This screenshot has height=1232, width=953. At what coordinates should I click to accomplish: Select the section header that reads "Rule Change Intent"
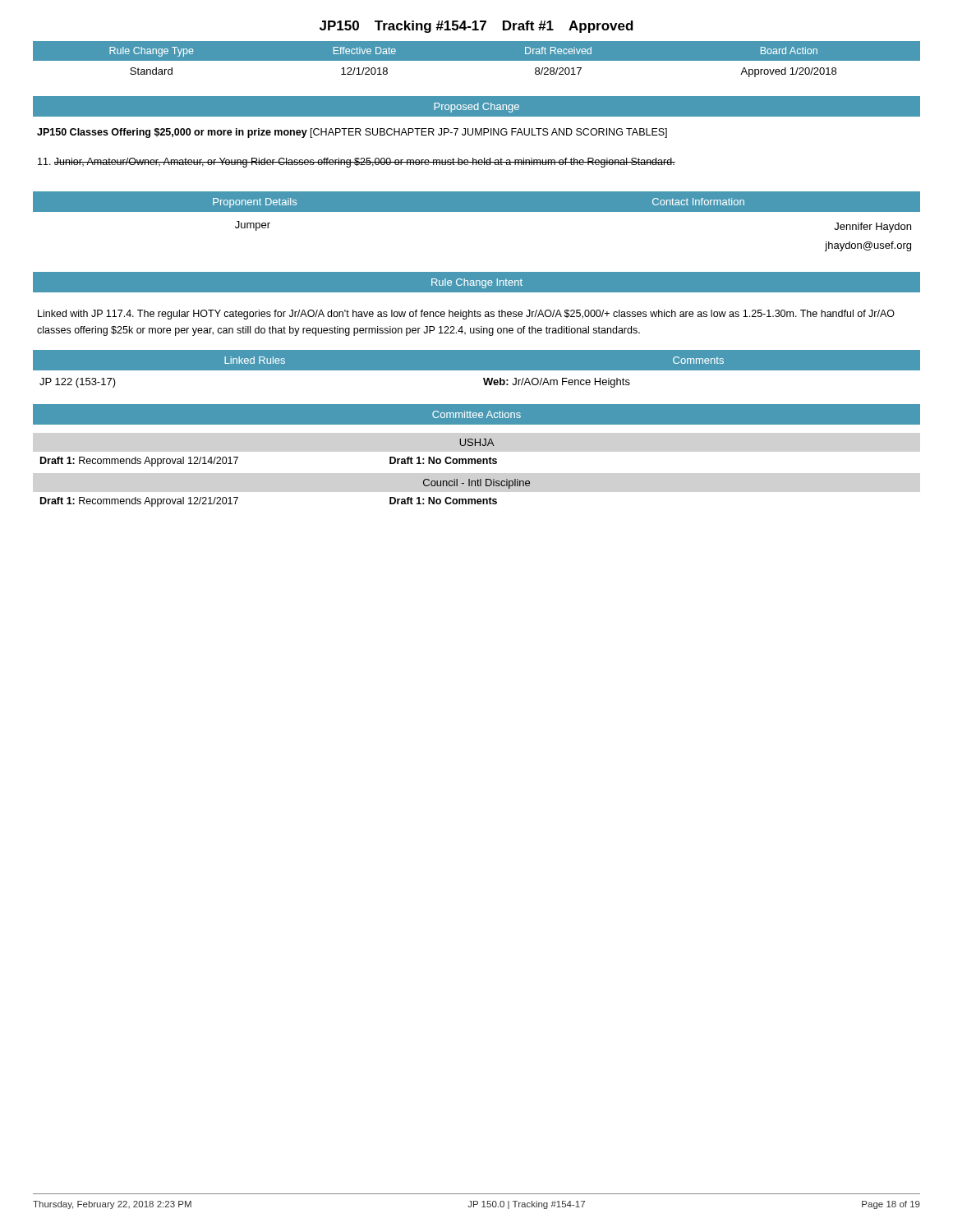coord(476,282)
